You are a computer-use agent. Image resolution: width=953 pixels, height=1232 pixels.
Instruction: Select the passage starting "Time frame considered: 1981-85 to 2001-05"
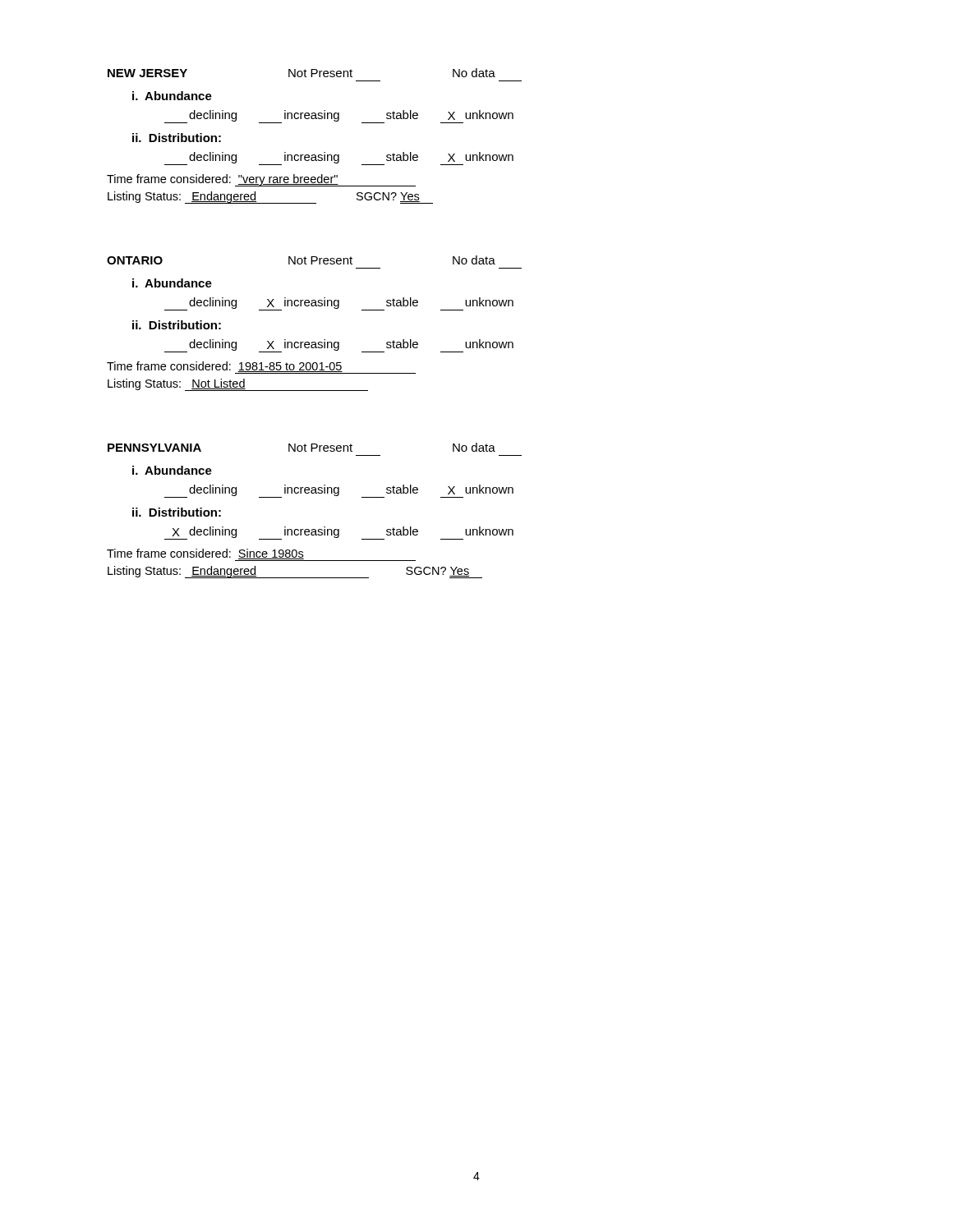(x=261, y=367)
